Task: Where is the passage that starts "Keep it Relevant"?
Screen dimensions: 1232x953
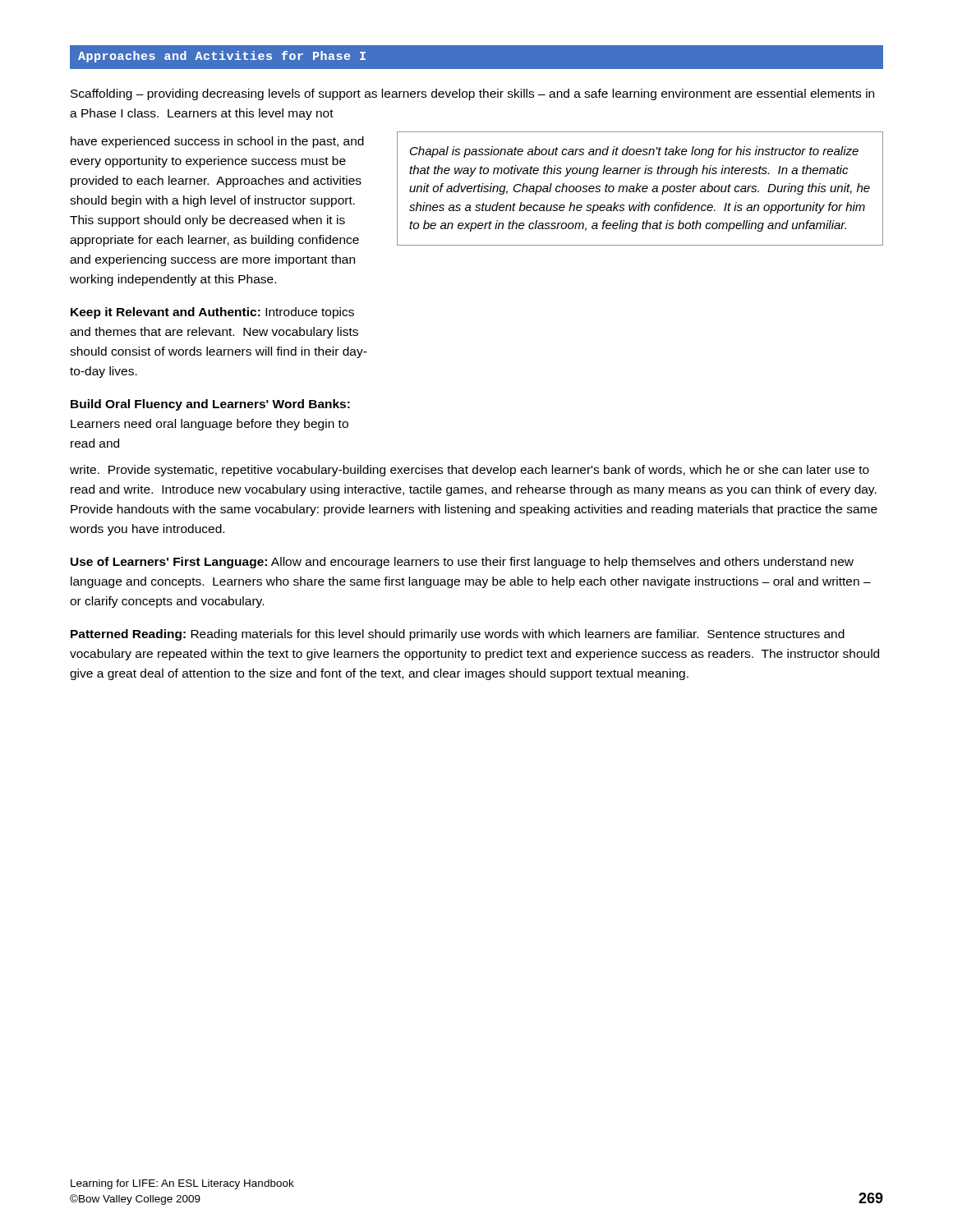Action: 218,341
